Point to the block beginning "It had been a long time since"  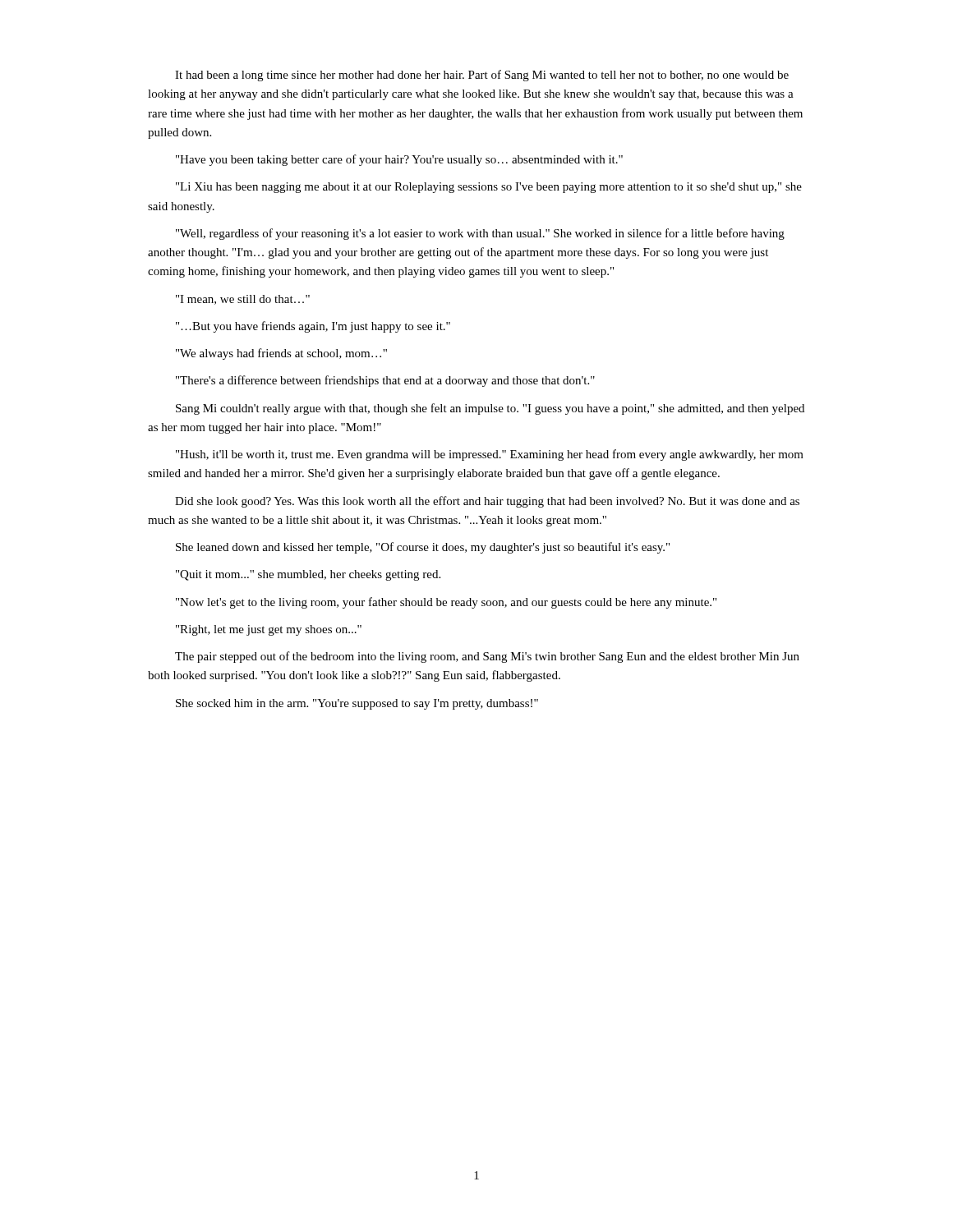tap(475, 103)
